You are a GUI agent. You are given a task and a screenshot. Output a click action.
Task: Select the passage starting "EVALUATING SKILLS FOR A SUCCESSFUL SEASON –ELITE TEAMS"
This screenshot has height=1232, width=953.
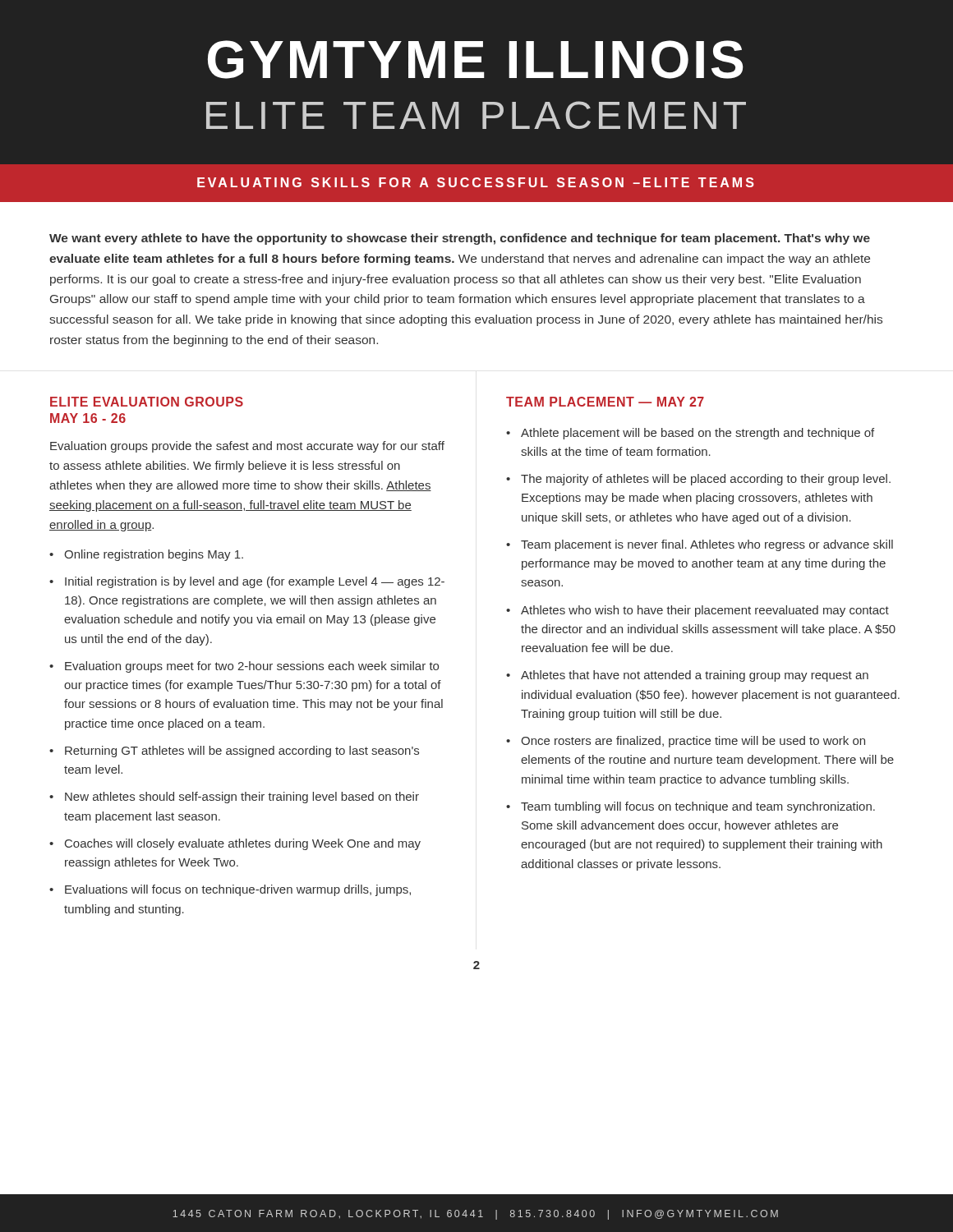click(x=476, y=183)
